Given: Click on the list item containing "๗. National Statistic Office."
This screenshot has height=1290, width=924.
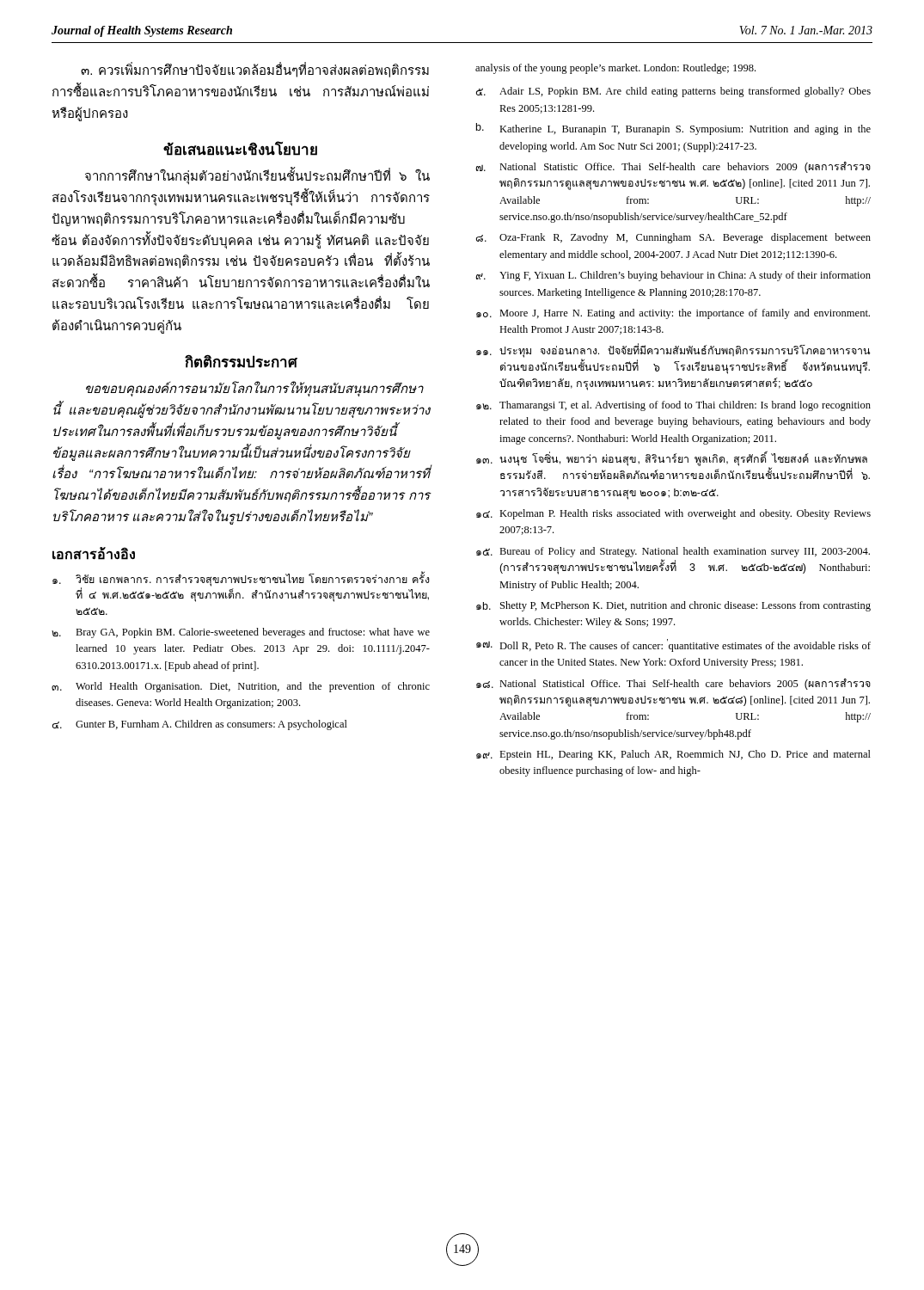Looking at the screenshot, I should click(673, 192).
